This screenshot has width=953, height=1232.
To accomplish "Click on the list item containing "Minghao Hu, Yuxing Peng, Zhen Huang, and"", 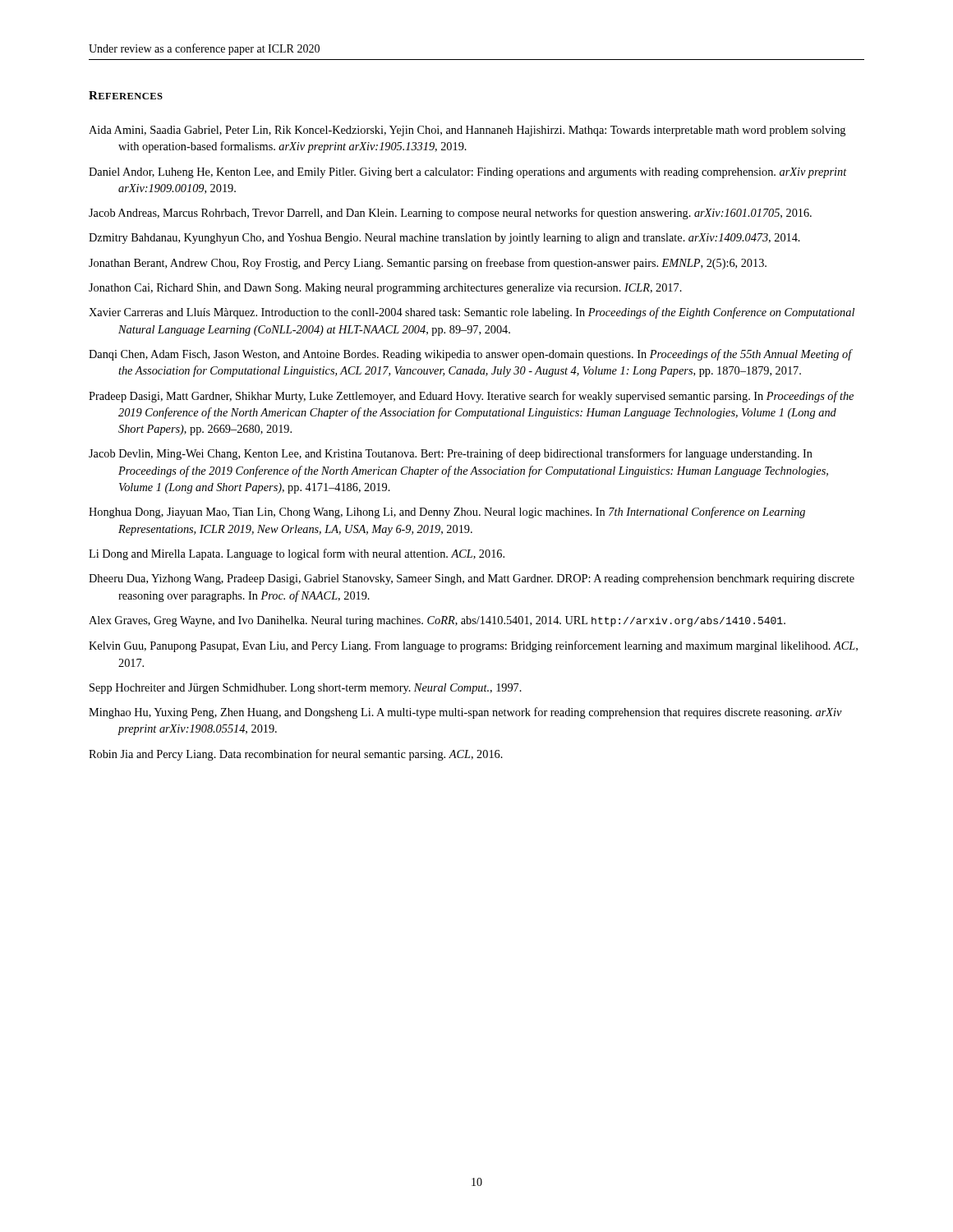I will 465,721.
